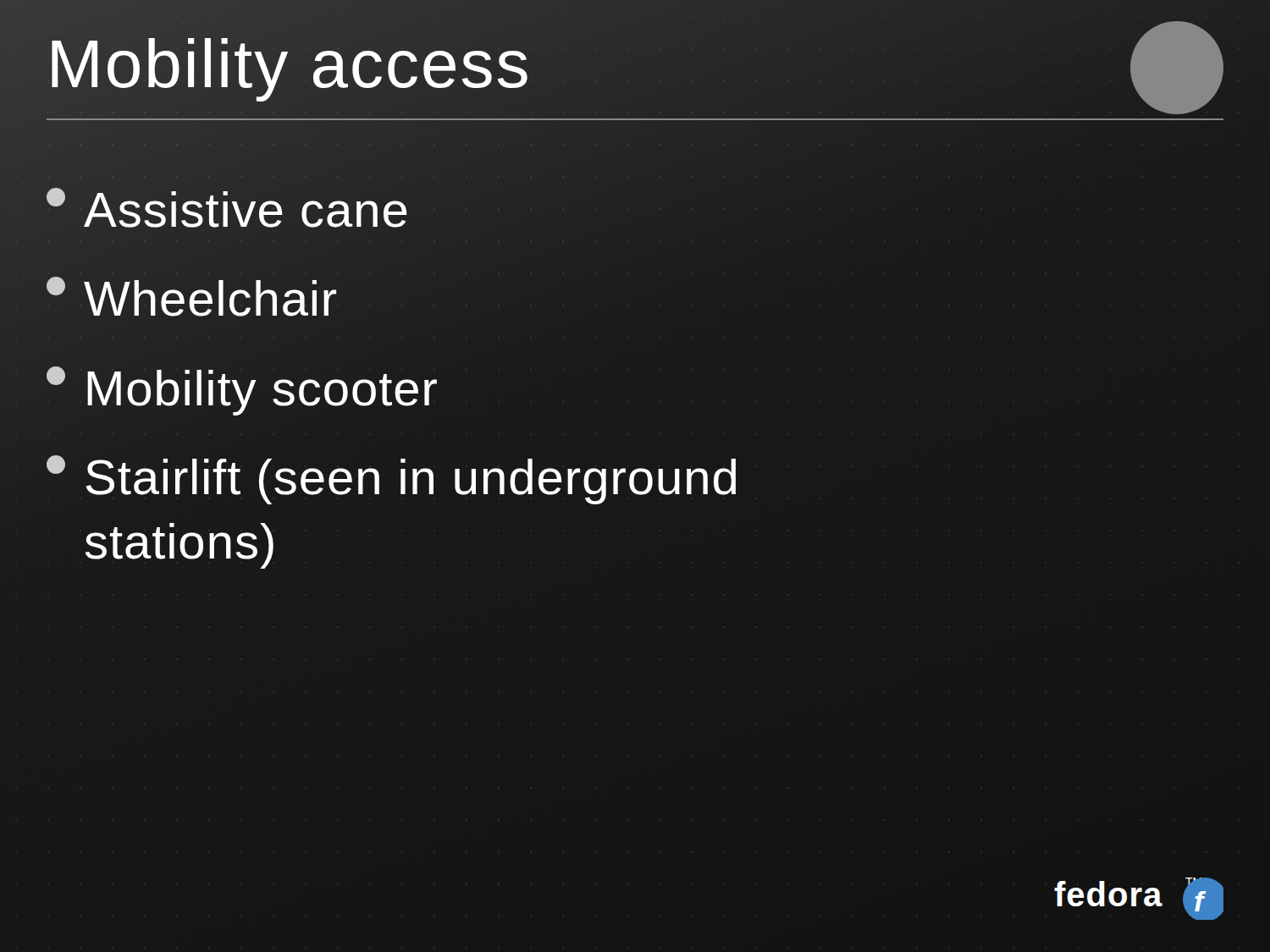Where does it say "Assistive cane"?
Viewport: 1270px width, 952px height.
tap(393, 210)
